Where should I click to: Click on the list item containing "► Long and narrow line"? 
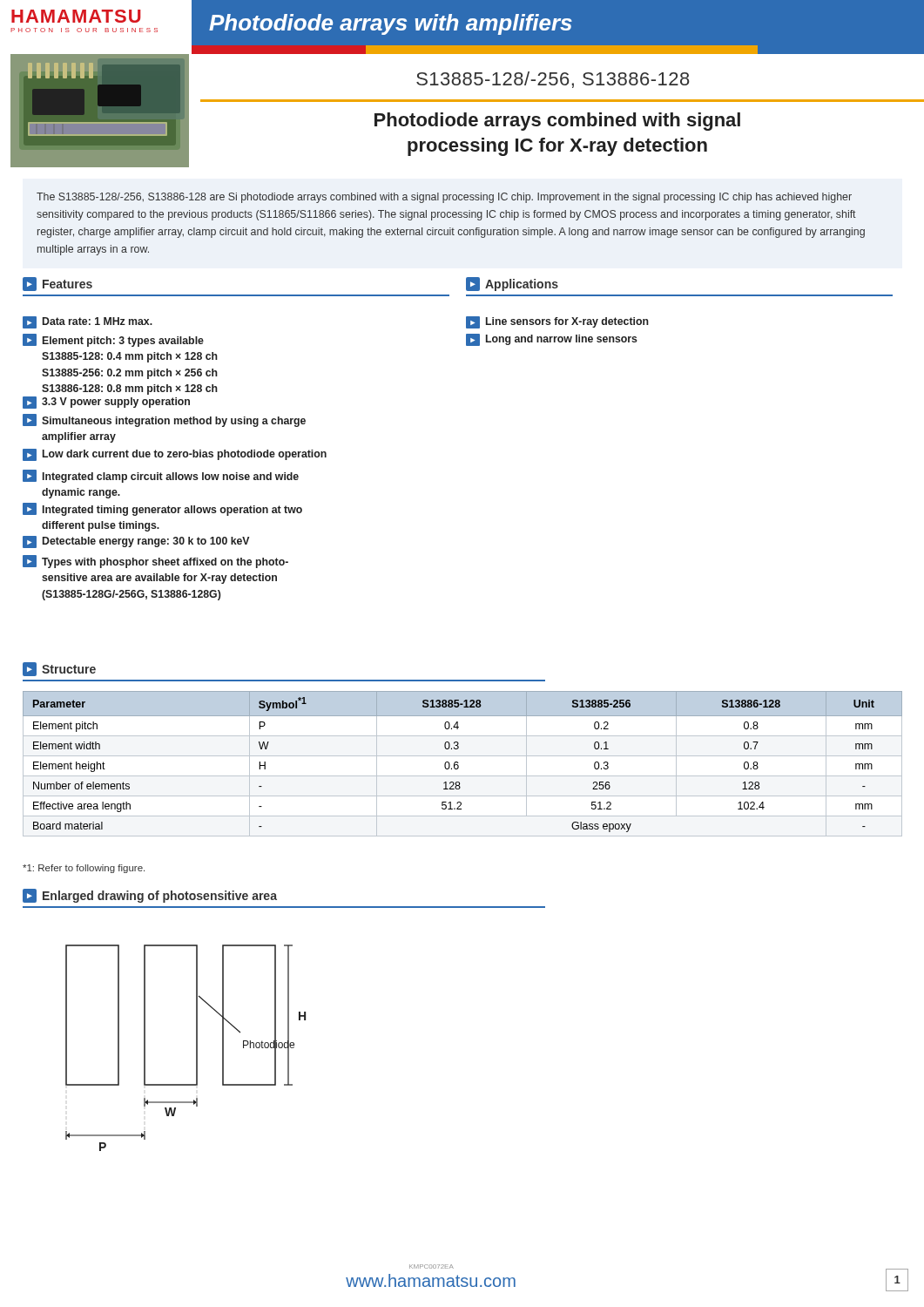tap(552, 339)
